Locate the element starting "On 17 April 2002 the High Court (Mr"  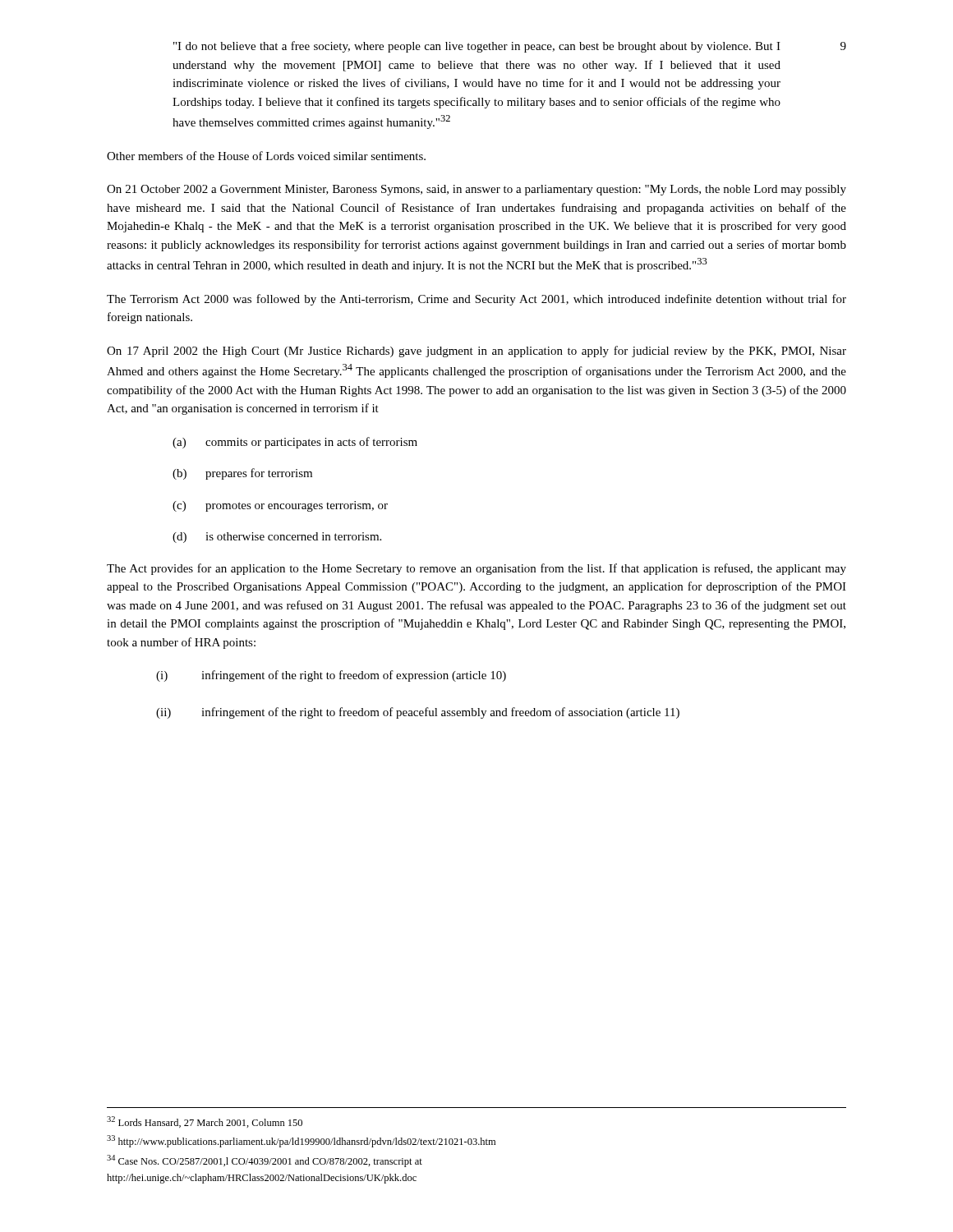tap(476, 379)
